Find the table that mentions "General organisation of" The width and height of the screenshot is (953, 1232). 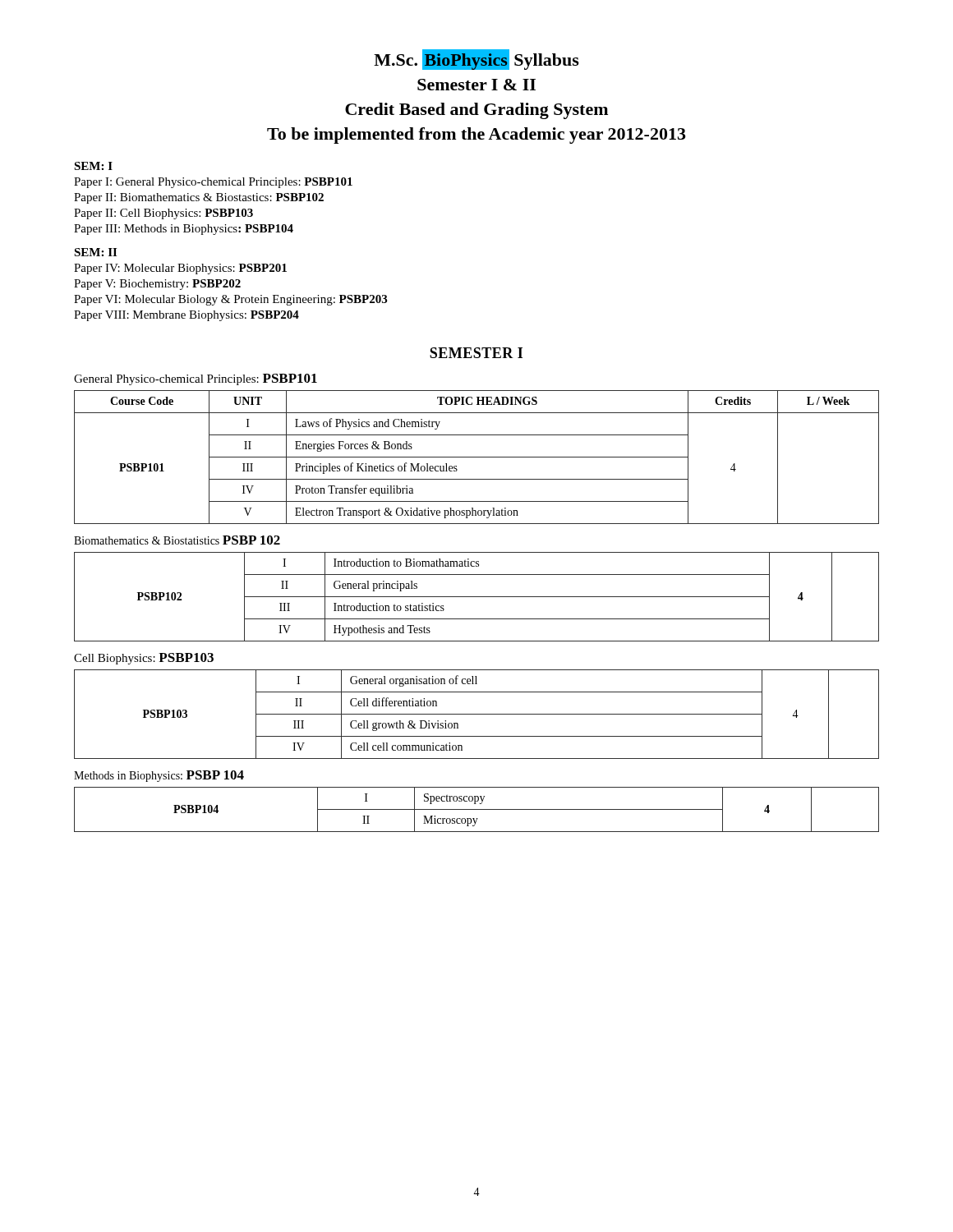pyautogui.click(x=476, y=714)
